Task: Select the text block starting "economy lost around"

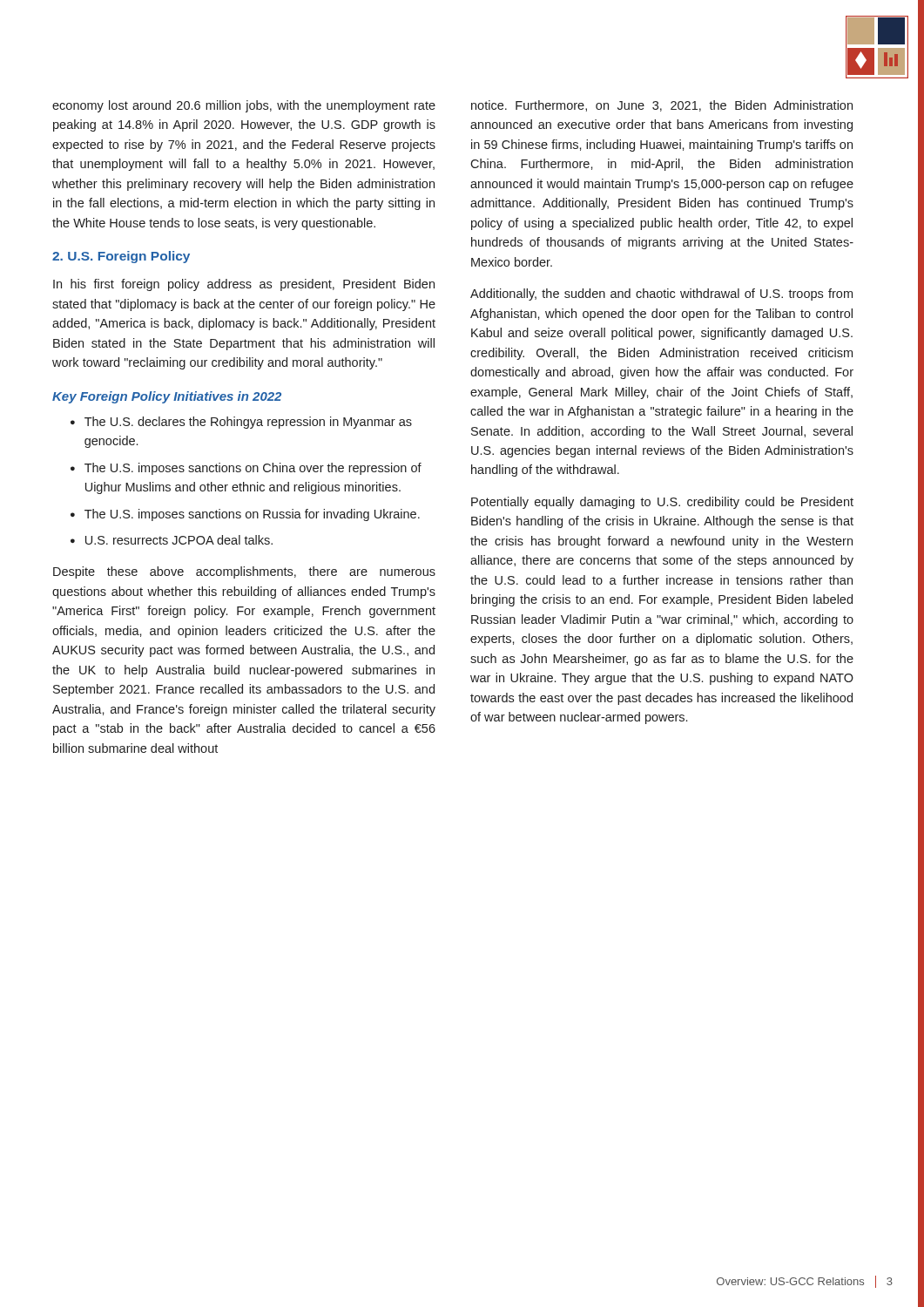Action: pyautogui.click(x=244, y=164)
